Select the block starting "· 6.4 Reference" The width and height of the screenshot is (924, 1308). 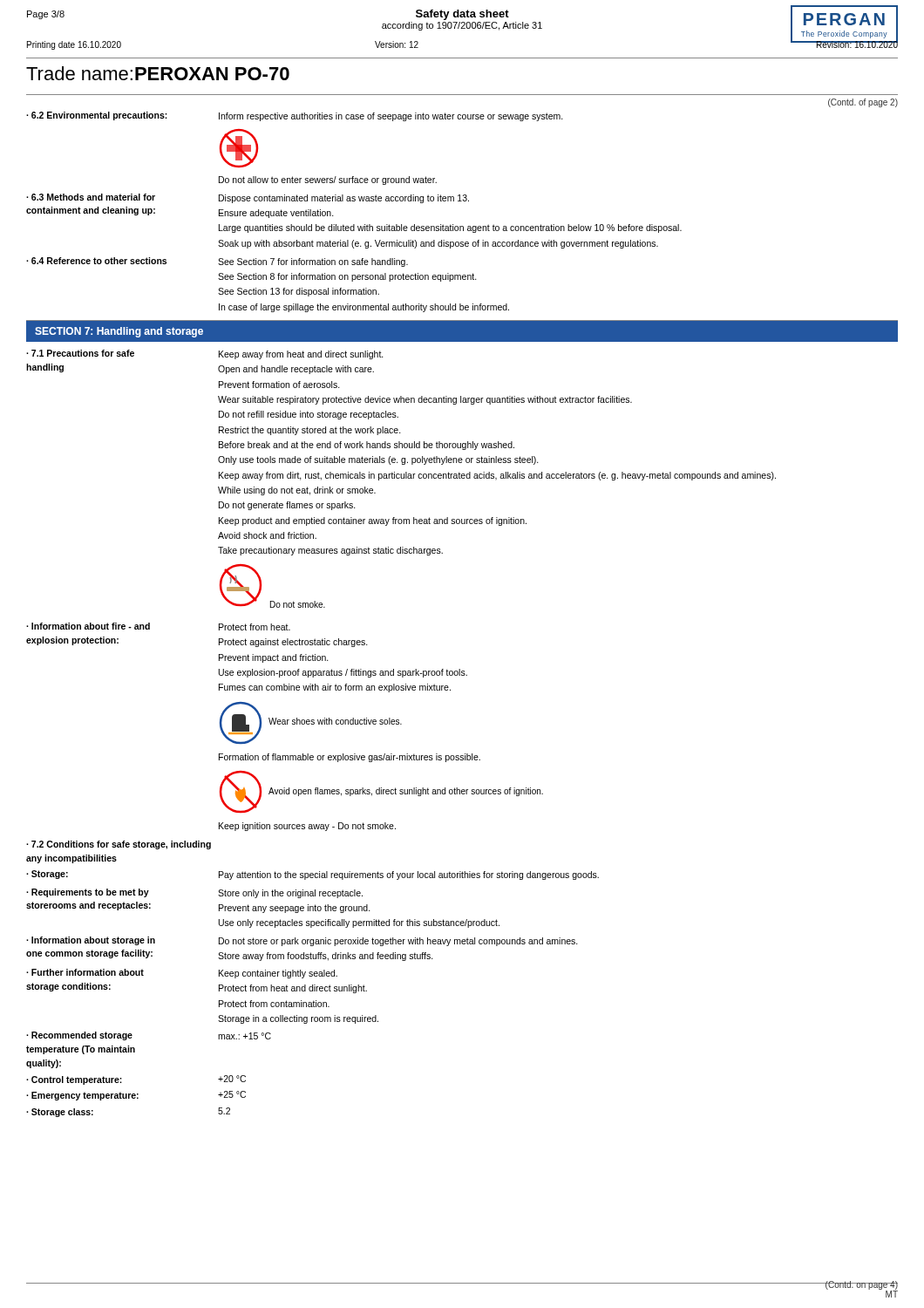(462, 285)
